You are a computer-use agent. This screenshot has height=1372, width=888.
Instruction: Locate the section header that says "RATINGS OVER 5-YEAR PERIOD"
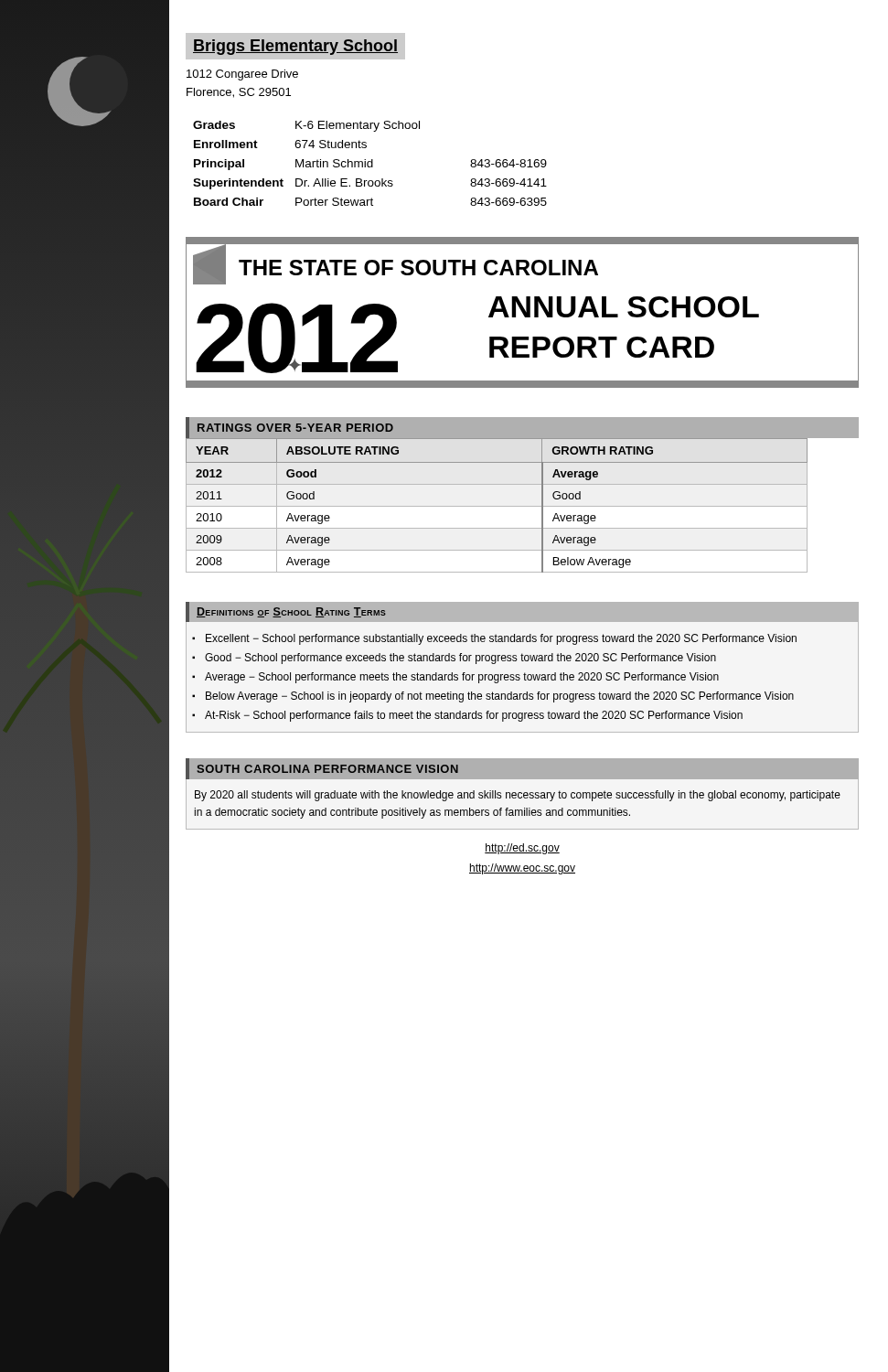[522, 428]
